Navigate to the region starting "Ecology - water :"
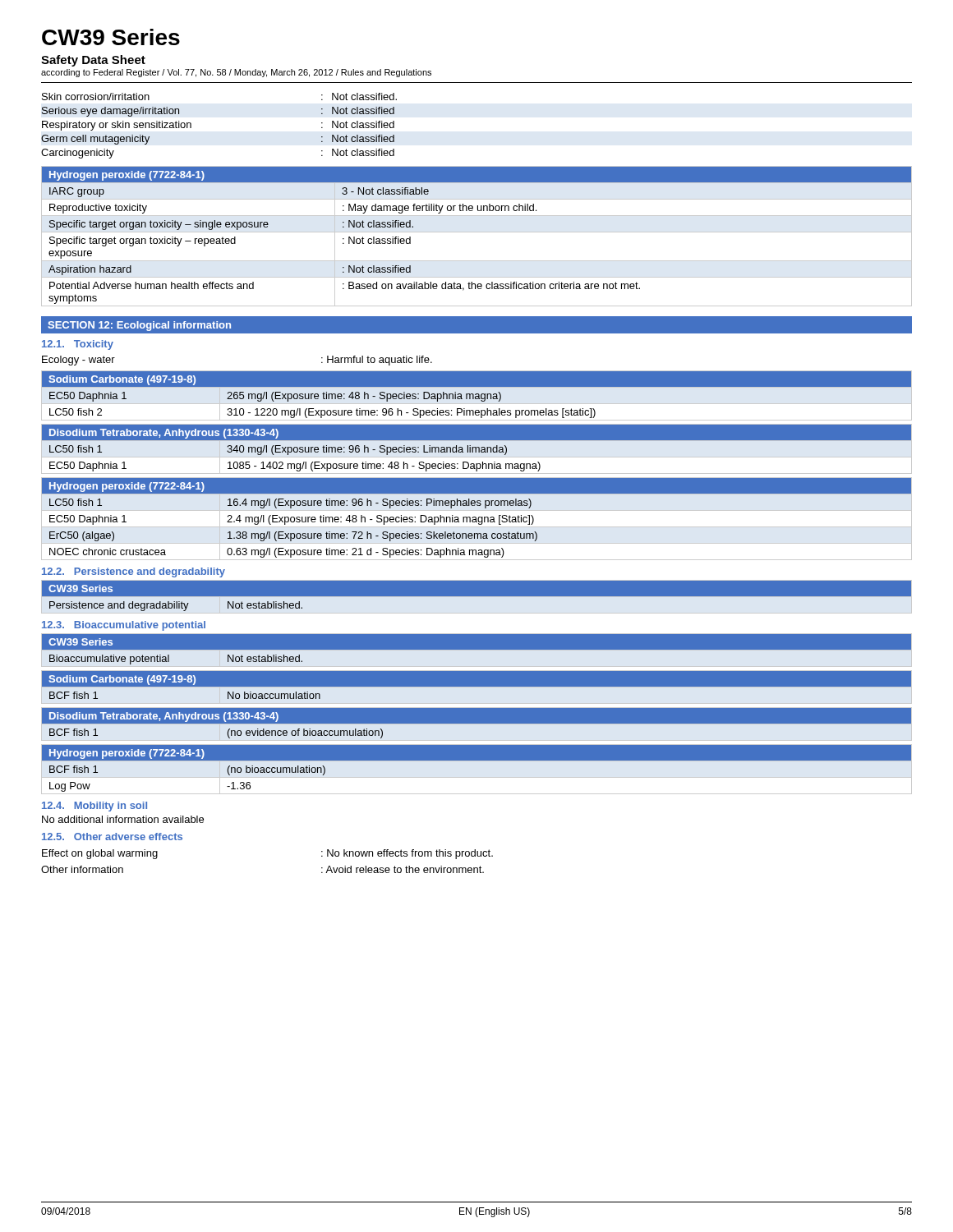 click(x=476, y=359)
